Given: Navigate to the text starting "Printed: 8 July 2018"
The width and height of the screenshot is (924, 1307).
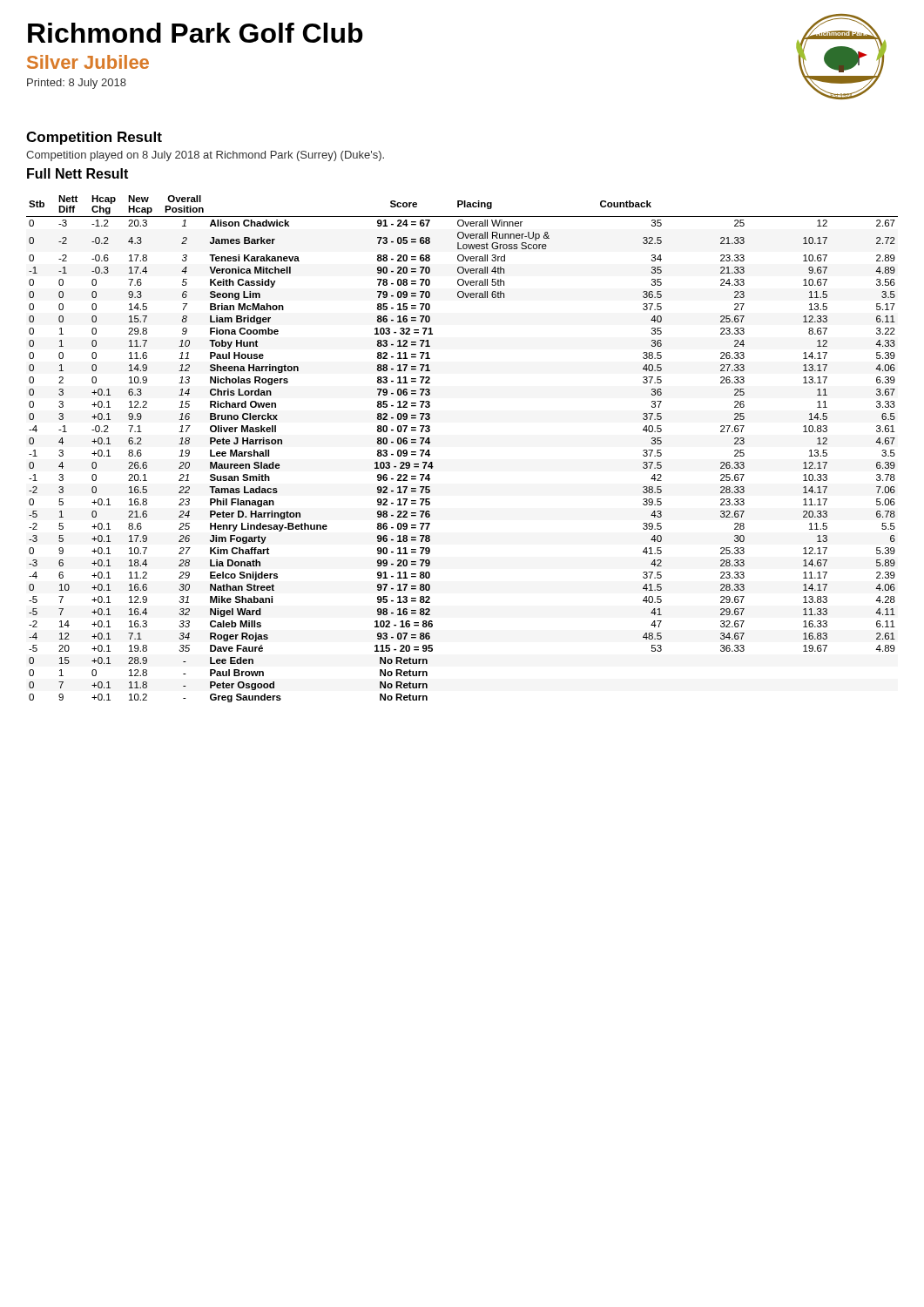Looking at the screenshot, I should [x=76, y=82].
